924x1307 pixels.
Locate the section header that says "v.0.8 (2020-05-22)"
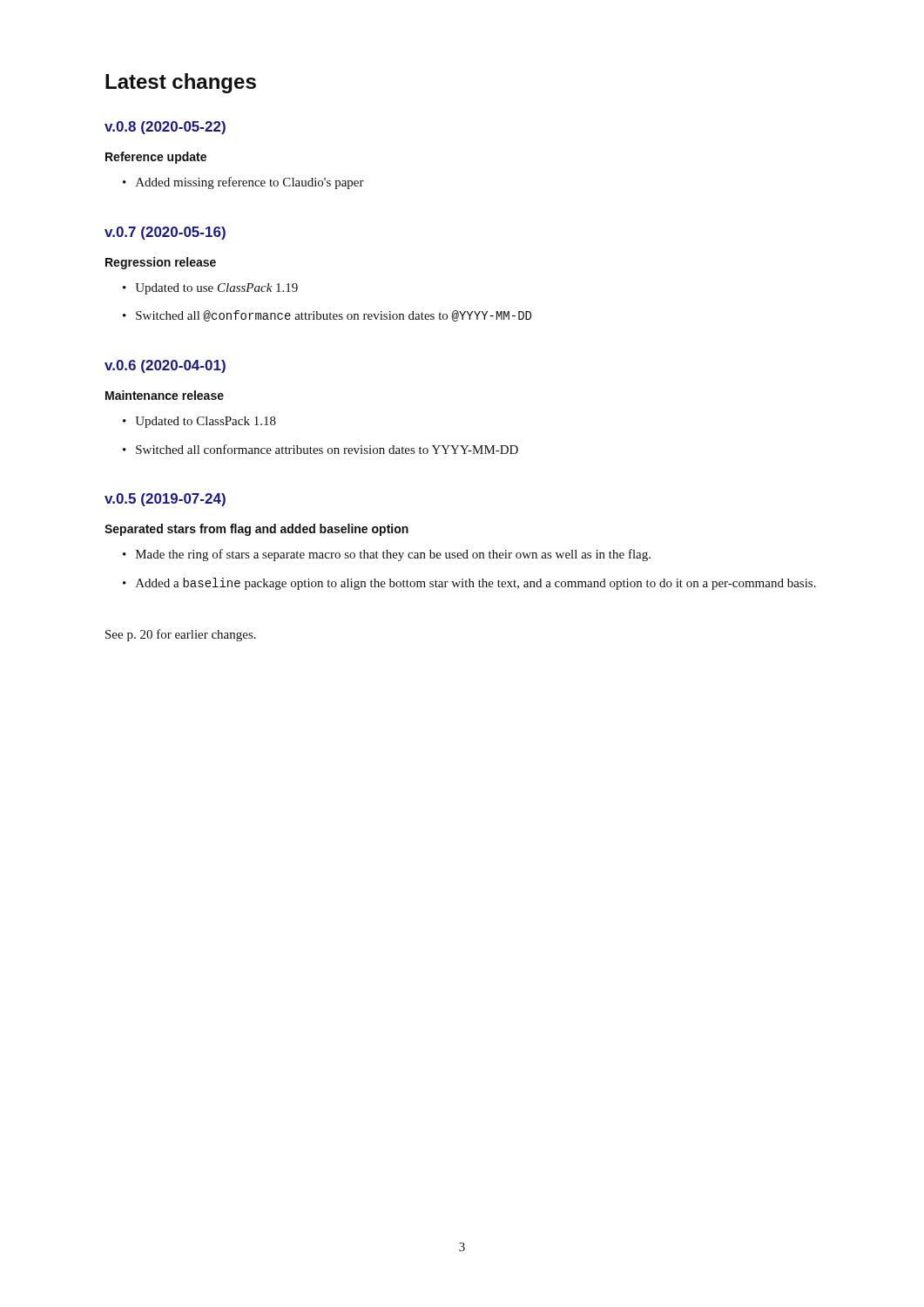point(165,127)
